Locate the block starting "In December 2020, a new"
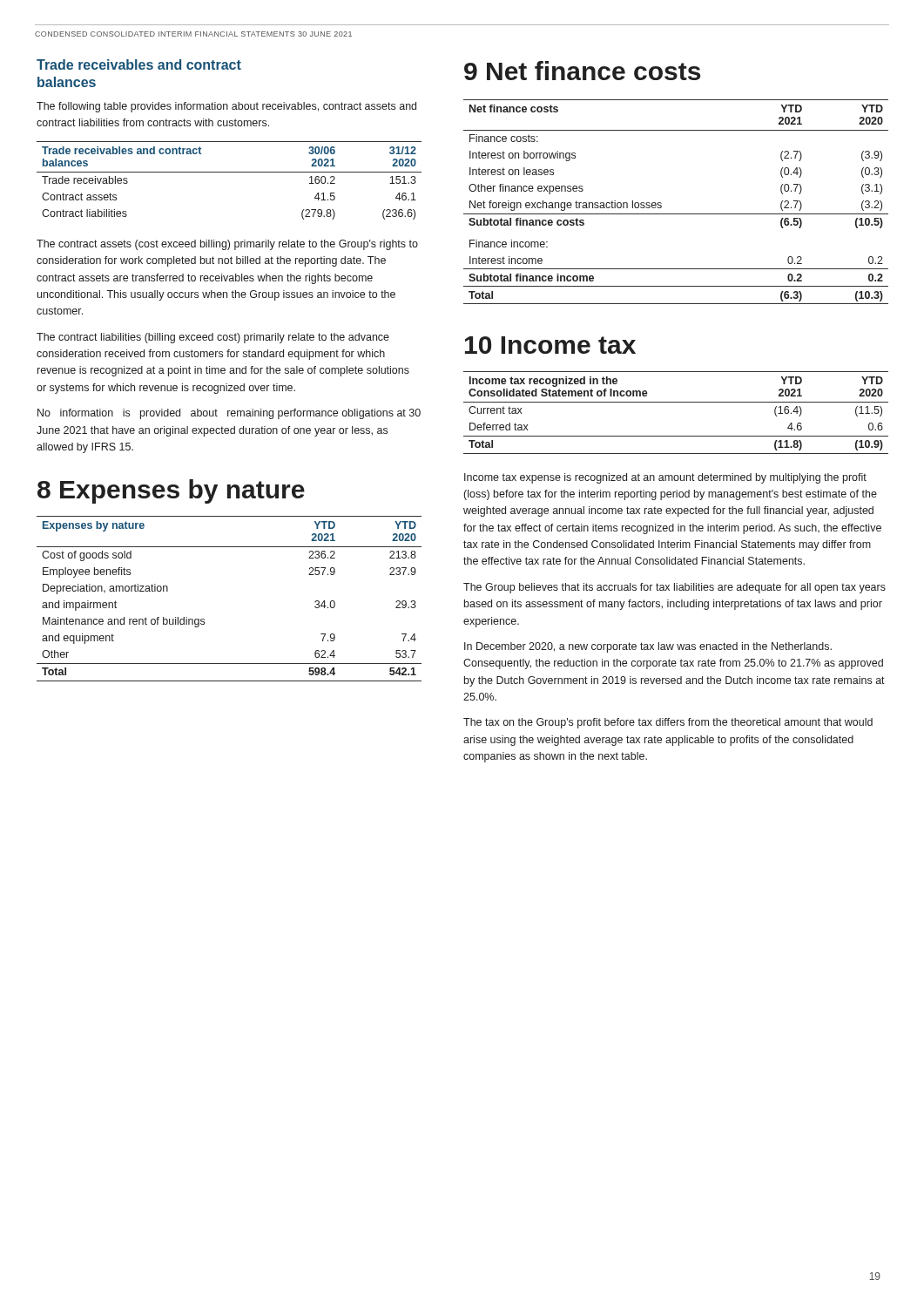This screenshot has width=924, height=1307. point(674,672)
